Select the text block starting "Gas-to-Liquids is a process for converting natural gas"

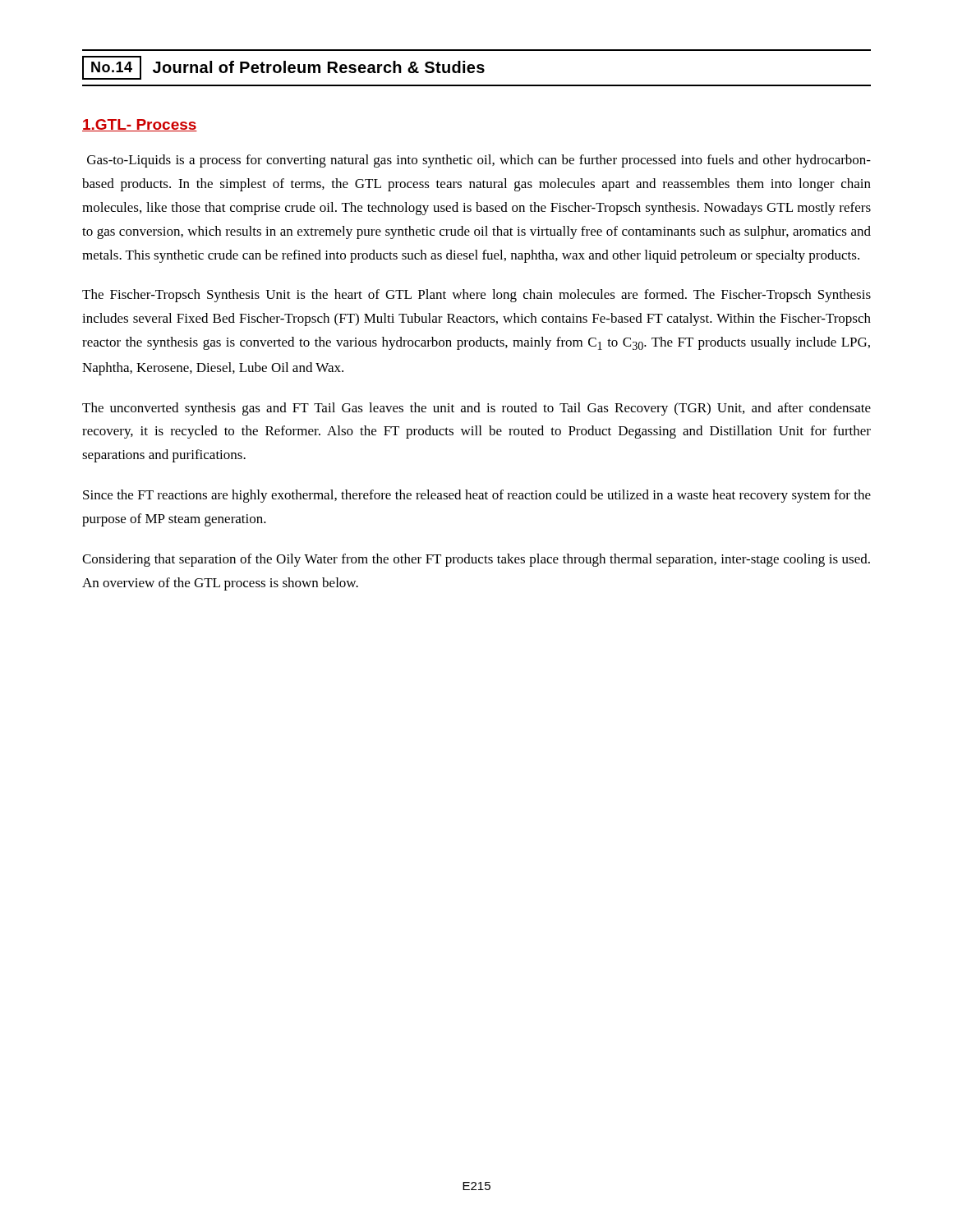[476, 207]
